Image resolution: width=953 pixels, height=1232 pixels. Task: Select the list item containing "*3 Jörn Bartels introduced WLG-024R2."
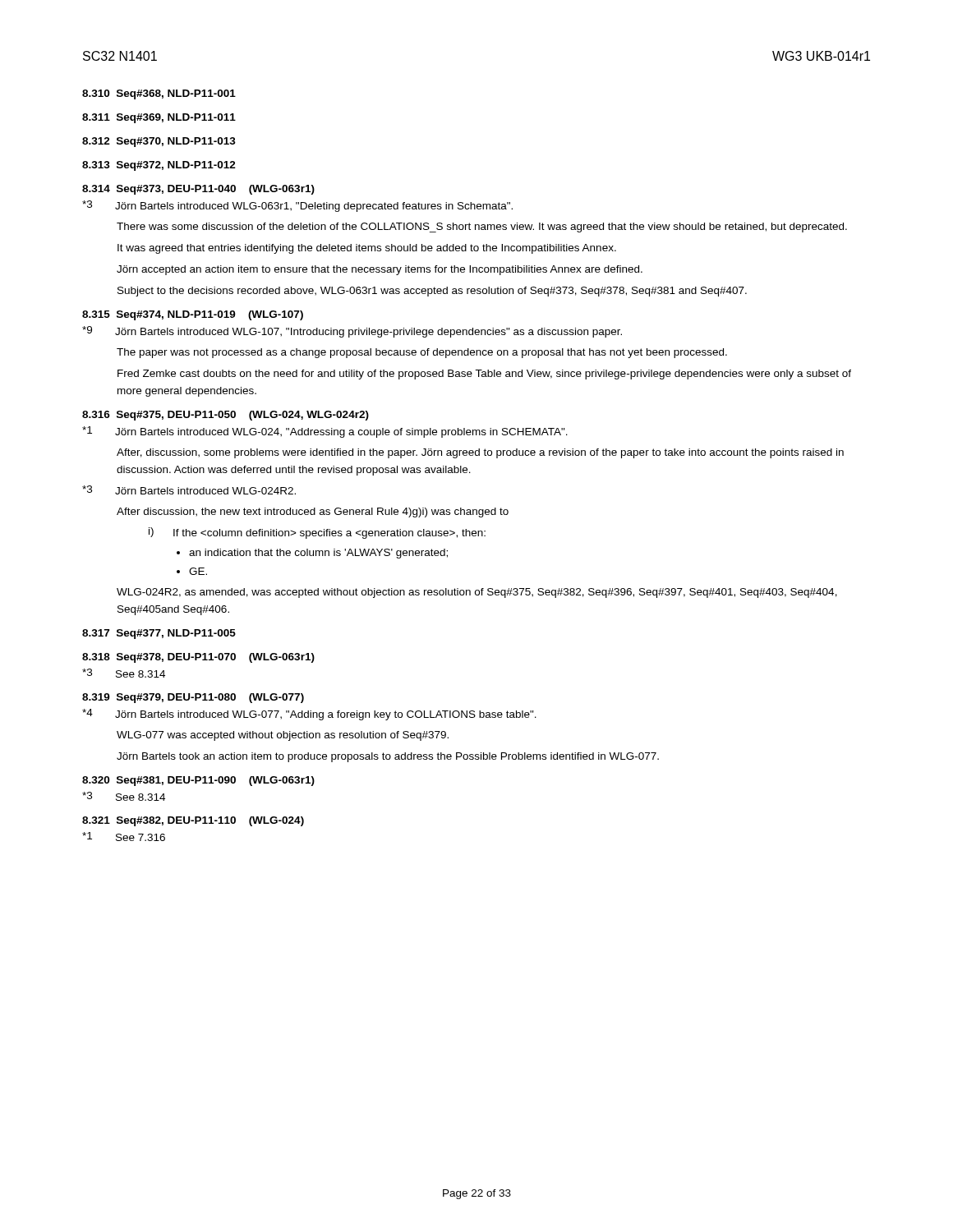[189, 490]
